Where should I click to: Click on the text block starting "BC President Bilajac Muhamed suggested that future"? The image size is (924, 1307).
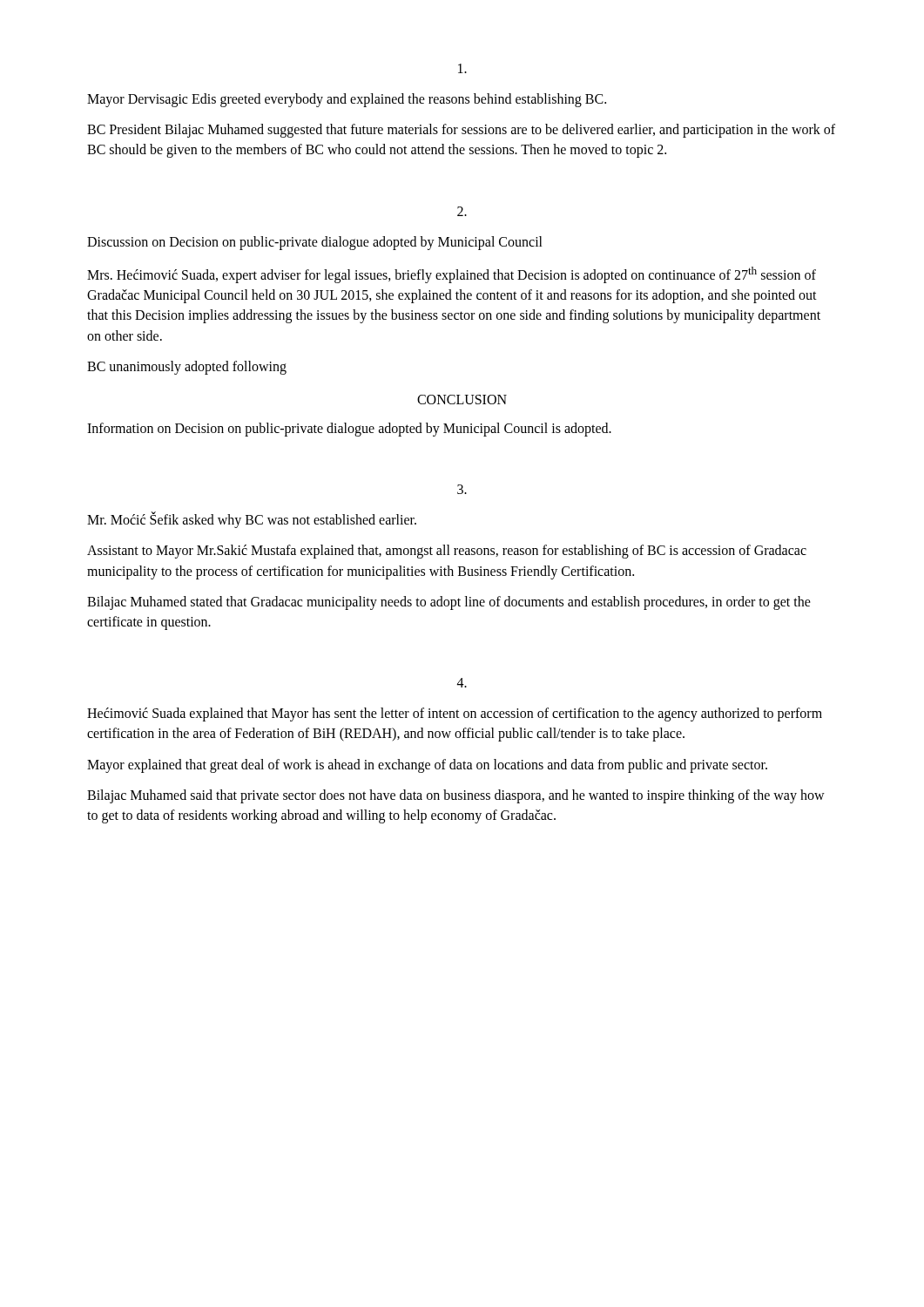coord(462,140)
